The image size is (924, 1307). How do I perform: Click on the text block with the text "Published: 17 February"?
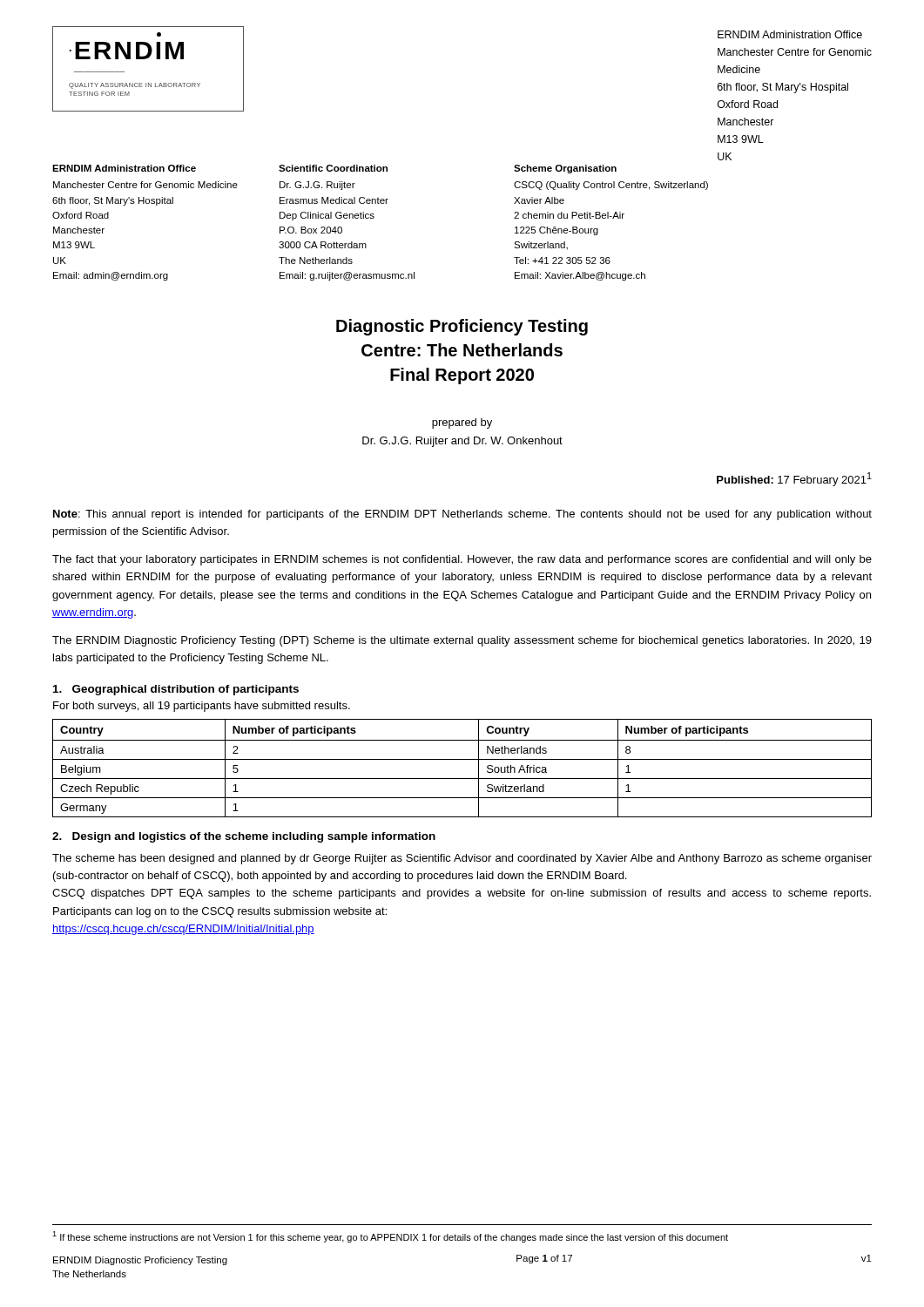pos(794,478)
